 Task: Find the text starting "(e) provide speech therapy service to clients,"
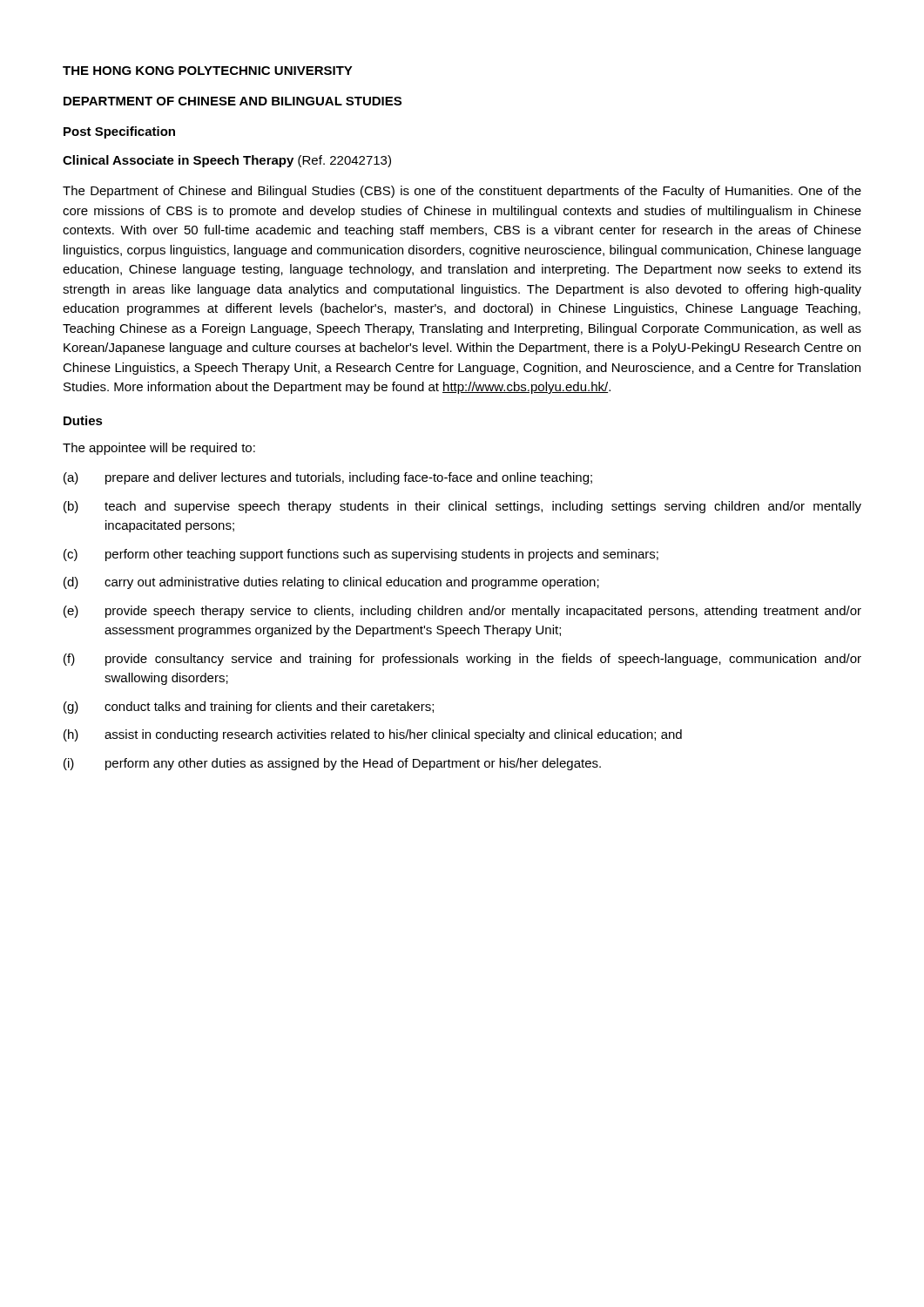point(462,620)
